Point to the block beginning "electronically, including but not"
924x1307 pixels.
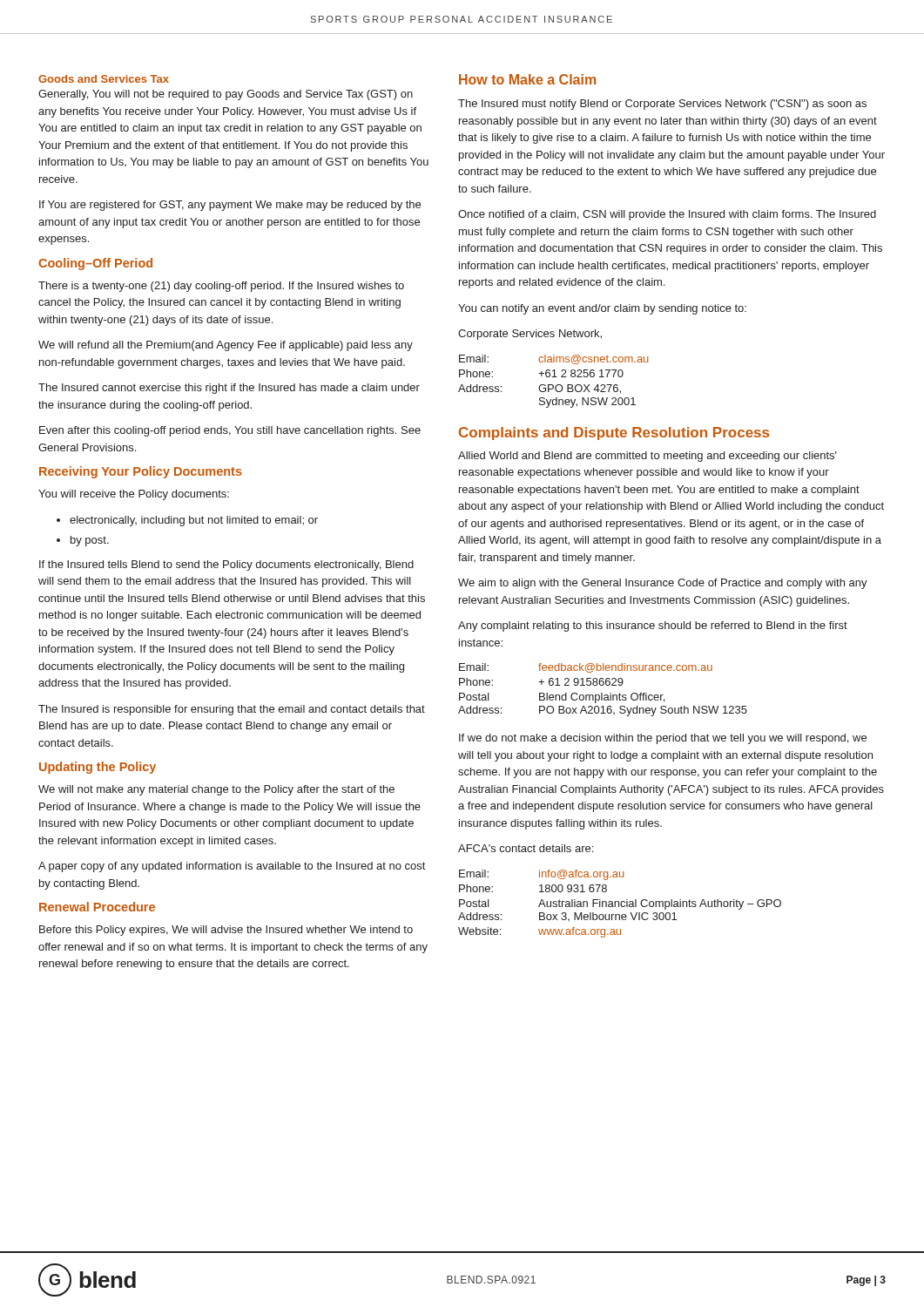[242, 520]
